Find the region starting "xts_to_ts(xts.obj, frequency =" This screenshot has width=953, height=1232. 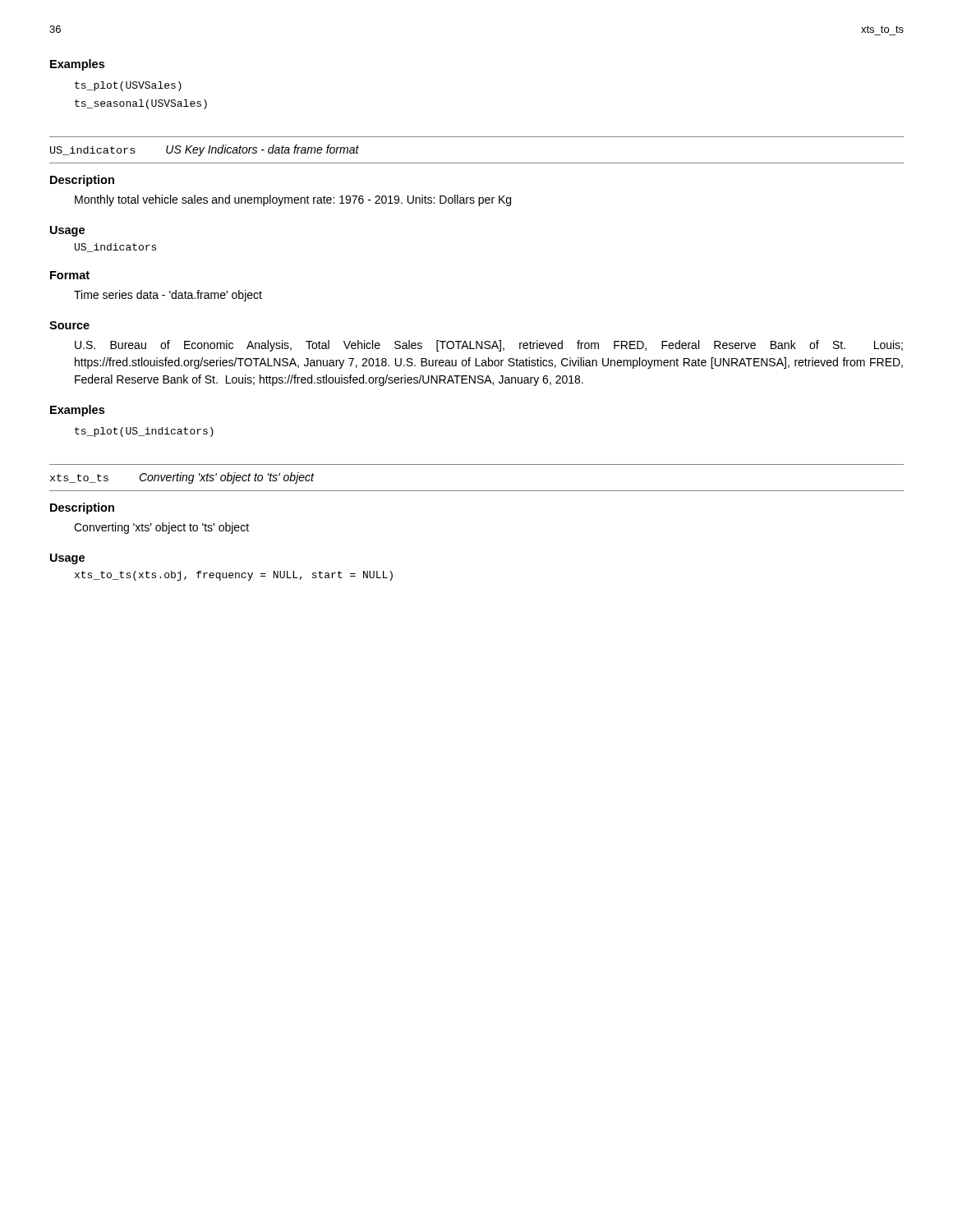[x=234, y=576]
